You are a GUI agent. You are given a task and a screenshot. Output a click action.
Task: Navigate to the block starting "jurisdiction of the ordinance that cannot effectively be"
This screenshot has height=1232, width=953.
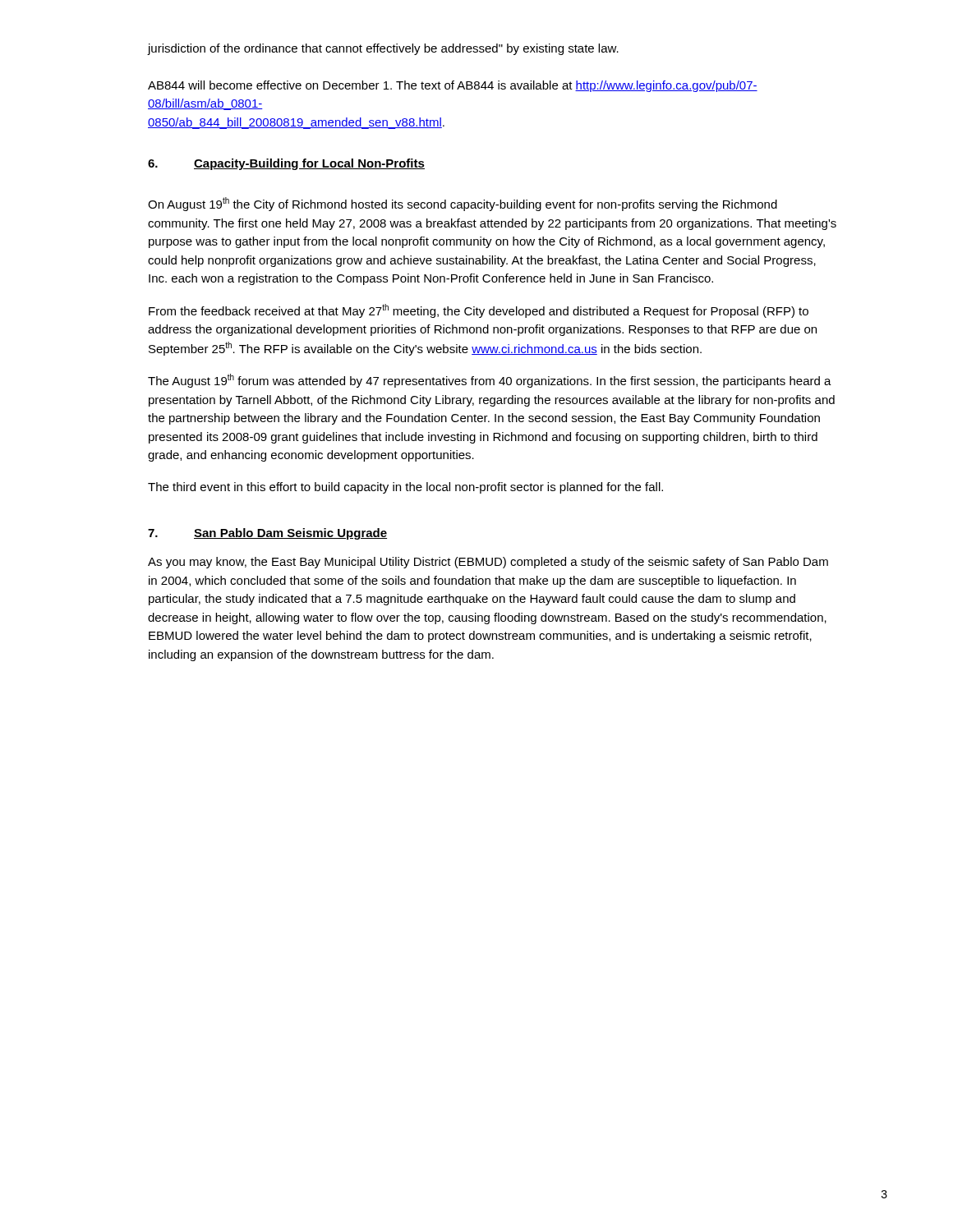[384, 48]
